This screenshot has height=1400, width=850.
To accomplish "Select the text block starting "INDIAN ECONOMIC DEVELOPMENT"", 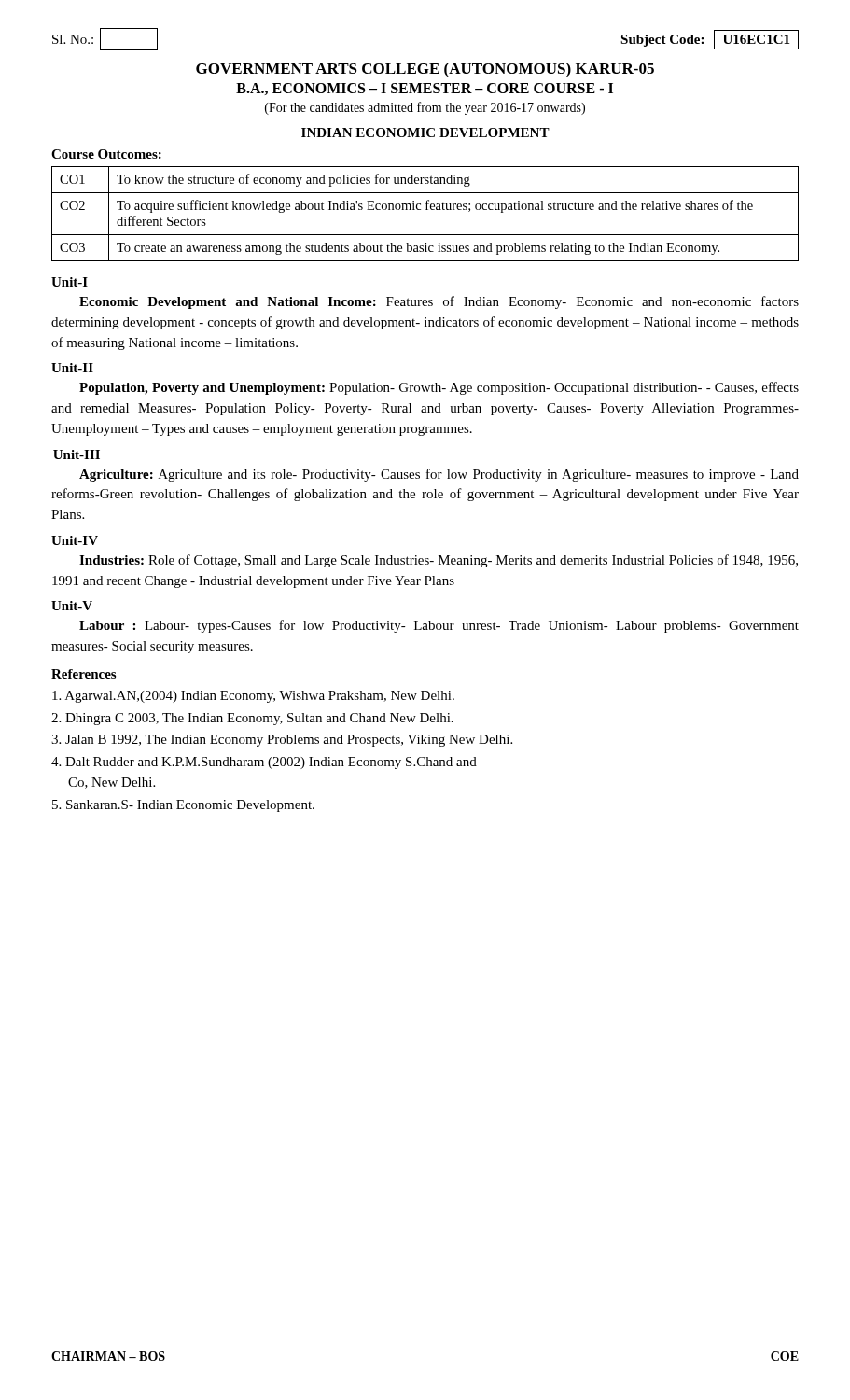I will 425,133.
